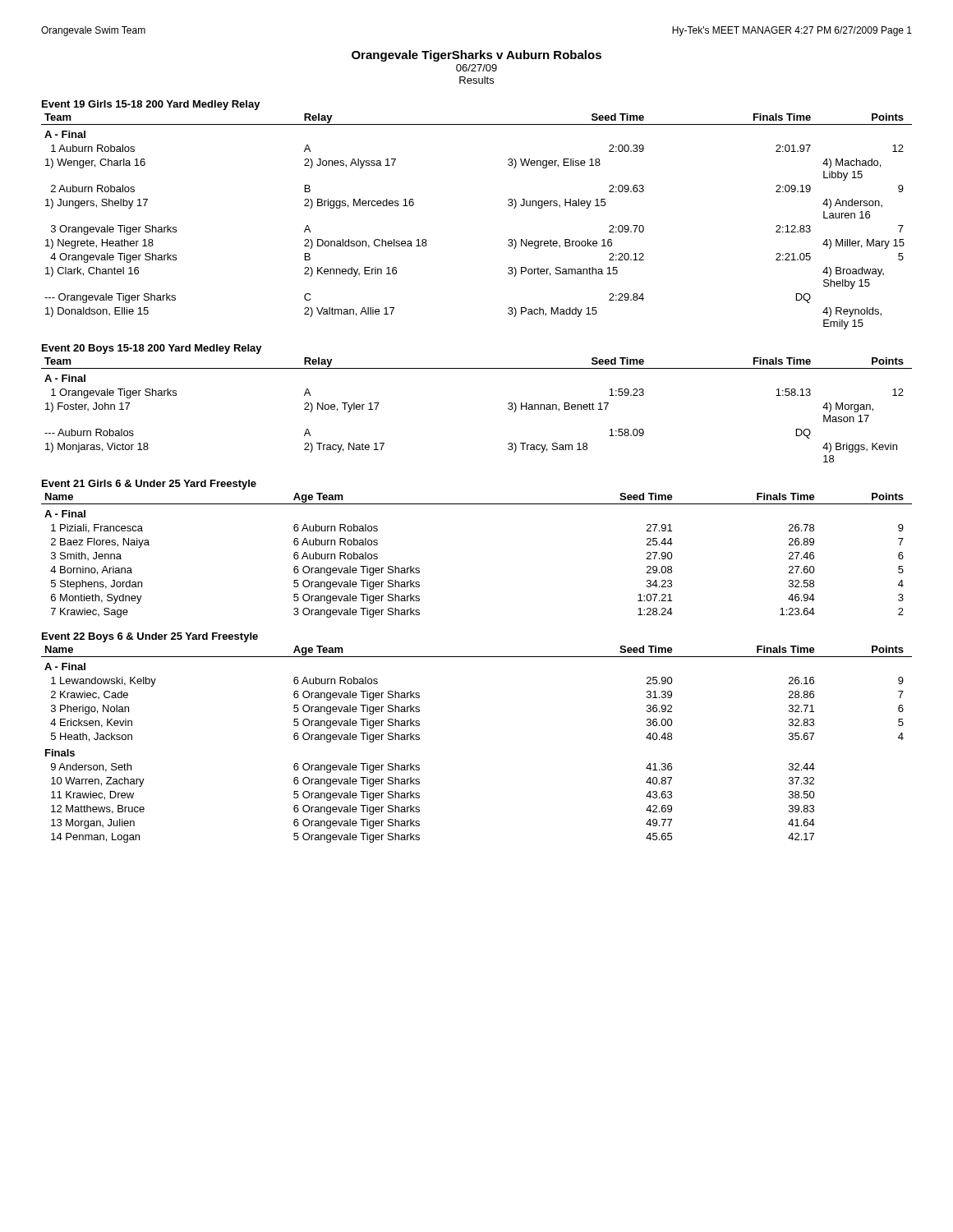
Task: Locate the element starting "Event 22 Boys 6"
Action: tap(150, 636)
